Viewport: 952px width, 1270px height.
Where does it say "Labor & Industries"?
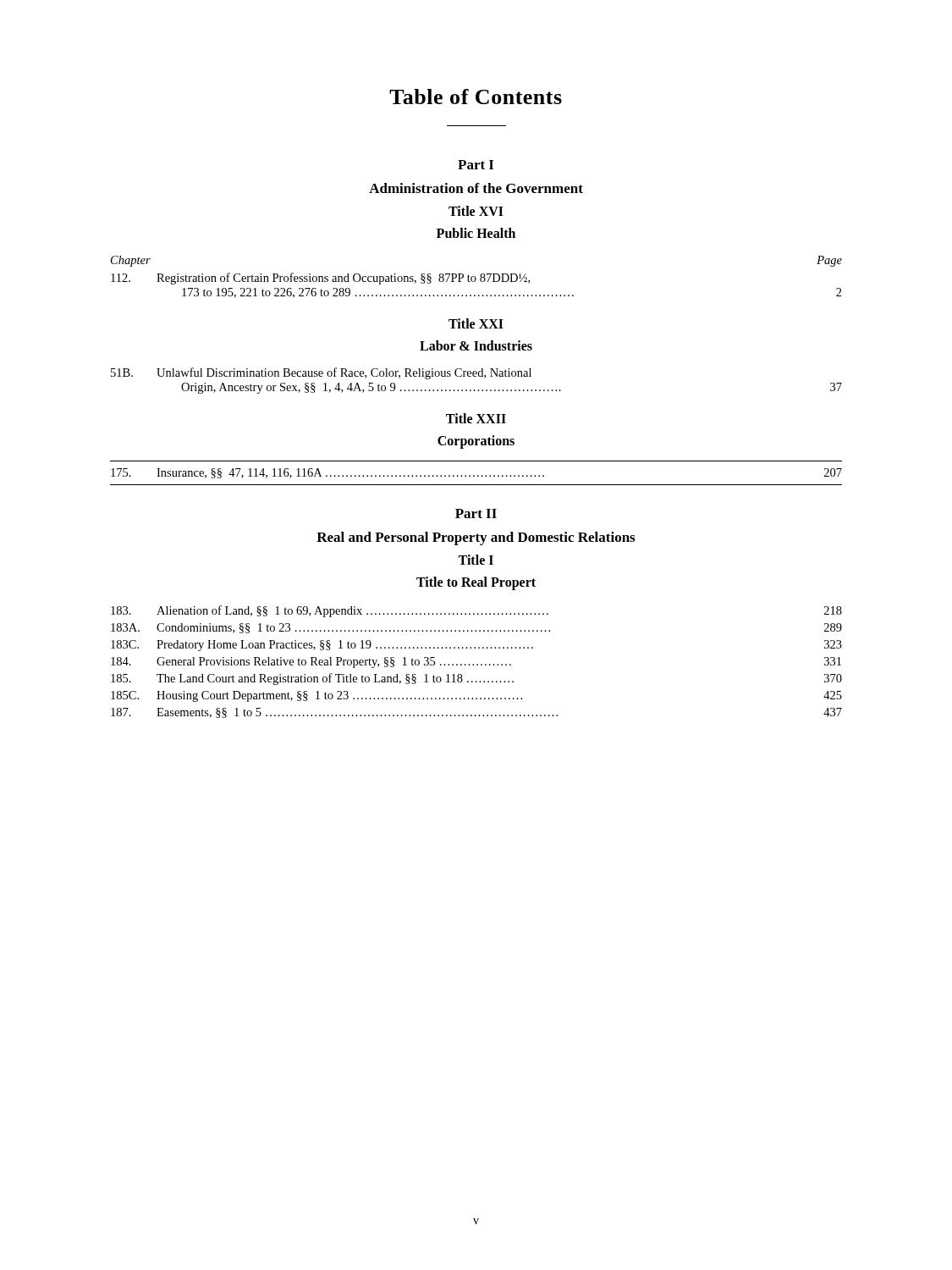[x=476, y=346]
